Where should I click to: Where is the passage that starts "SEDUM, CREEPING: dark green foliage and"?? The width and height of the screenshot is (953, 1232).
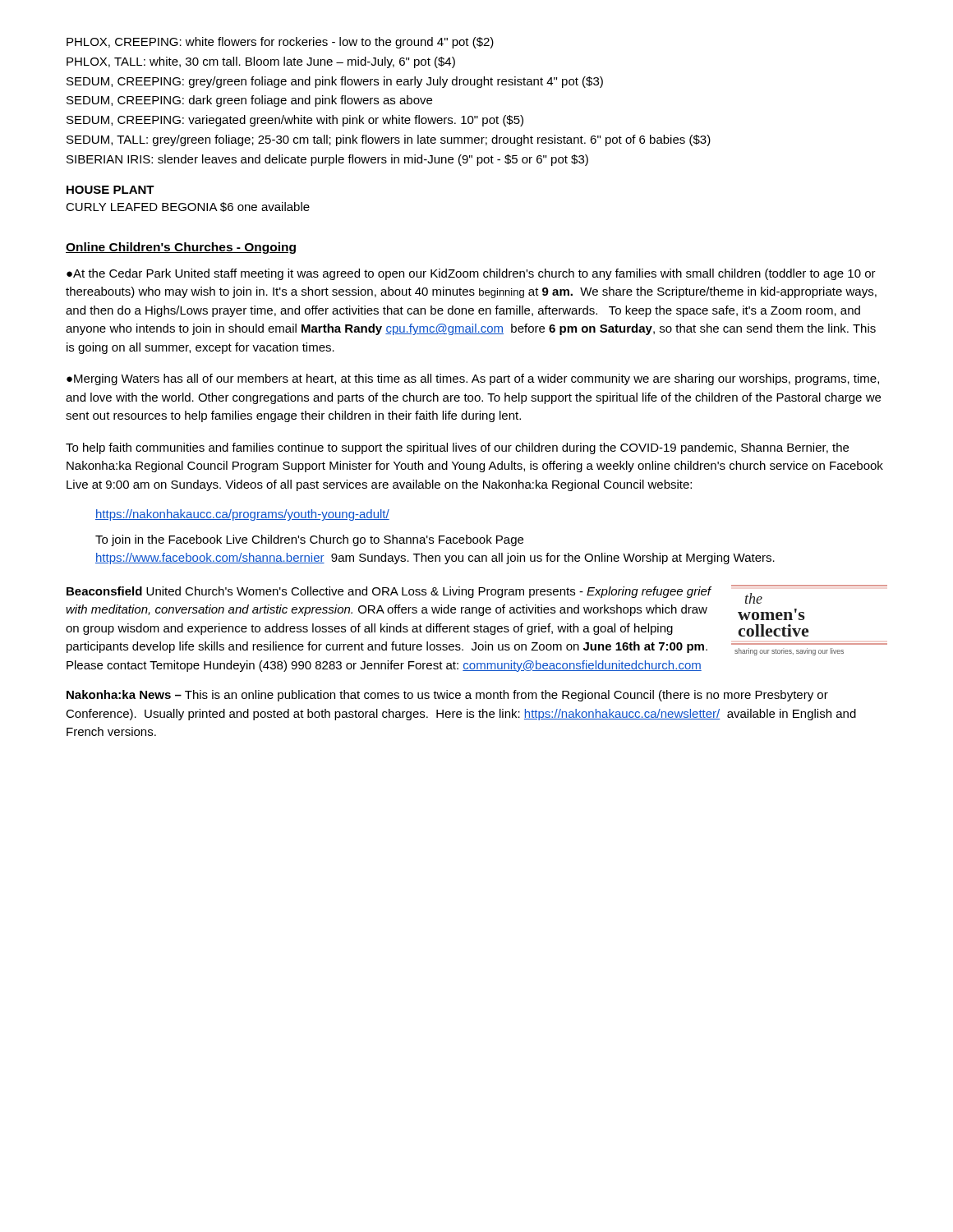pyautogui.click(x=249, y=100)
